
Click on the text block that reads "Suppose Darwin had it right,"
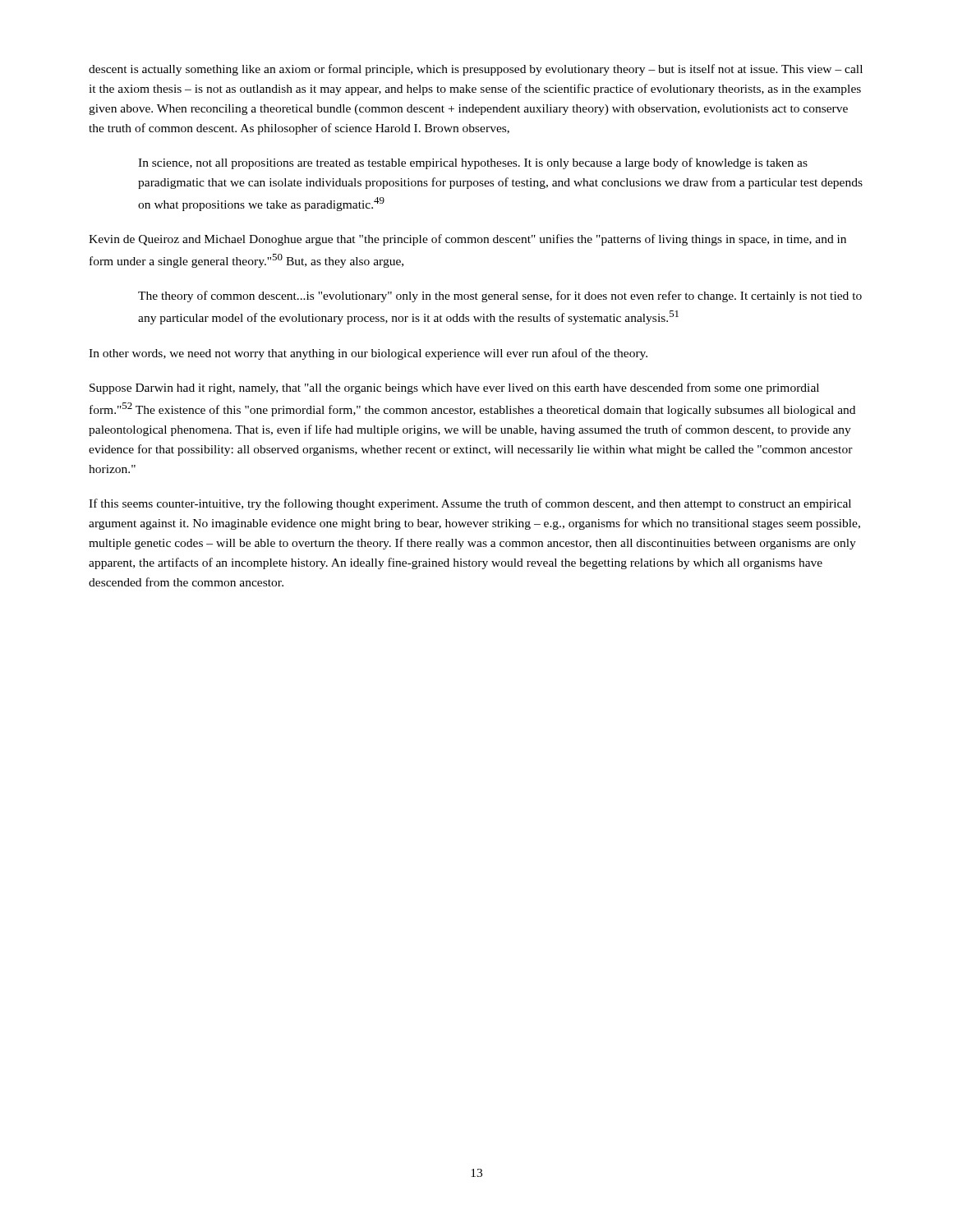pyautogui.click(x=472, y=428)
